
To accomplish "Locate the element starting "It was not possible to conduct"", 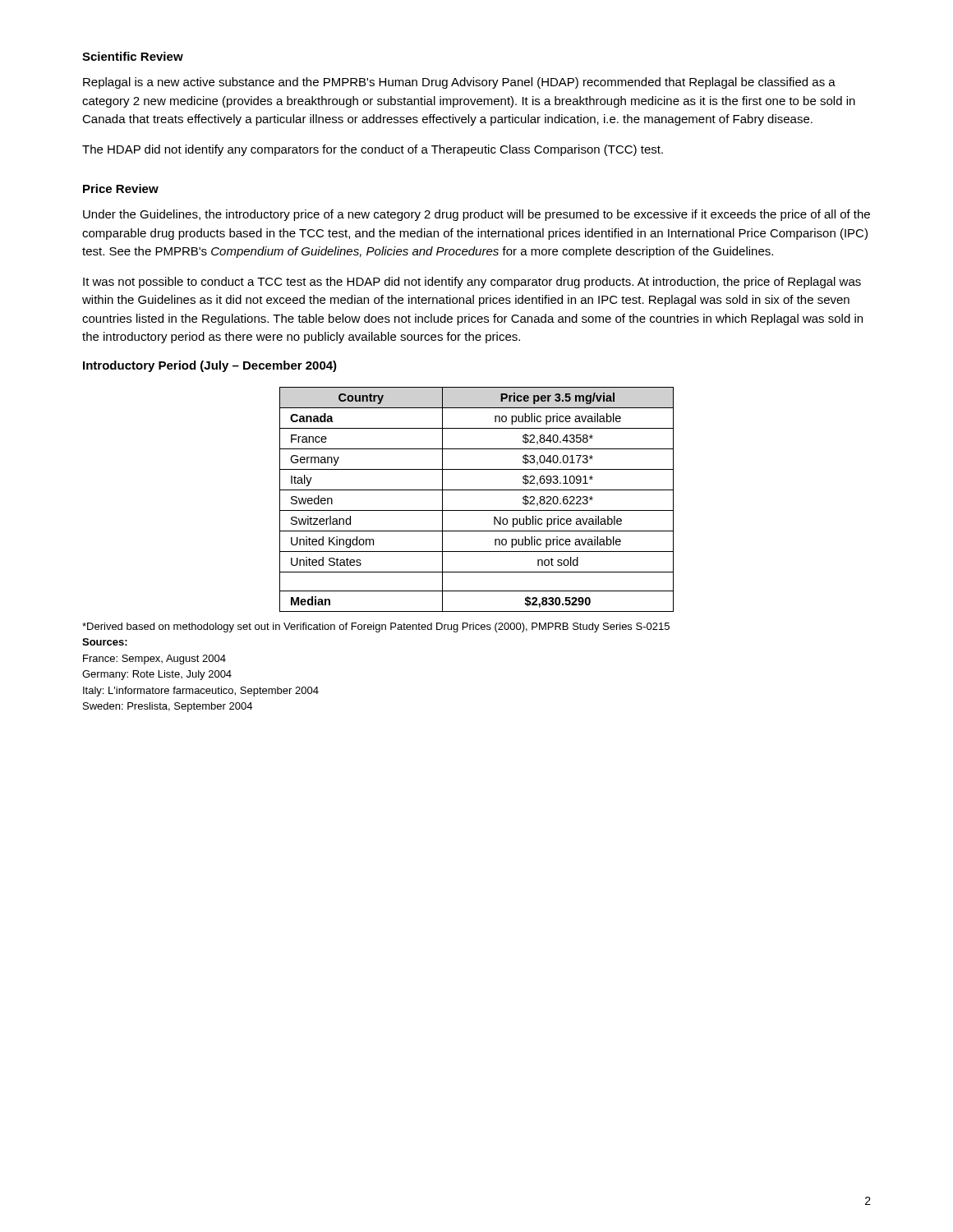I will pos(473,309).
